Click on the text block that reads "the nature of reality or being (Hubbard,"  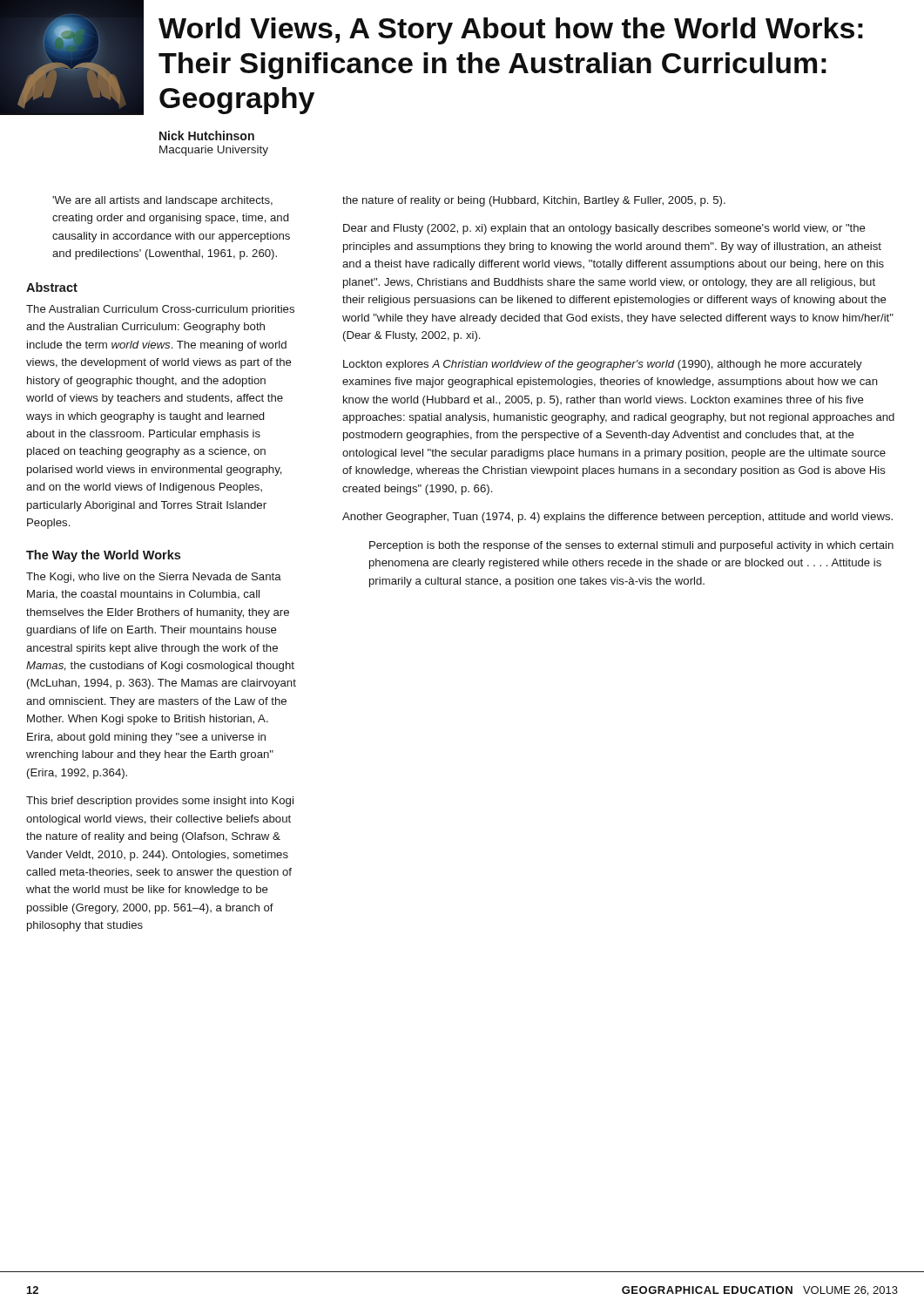[x=534, y=200]
